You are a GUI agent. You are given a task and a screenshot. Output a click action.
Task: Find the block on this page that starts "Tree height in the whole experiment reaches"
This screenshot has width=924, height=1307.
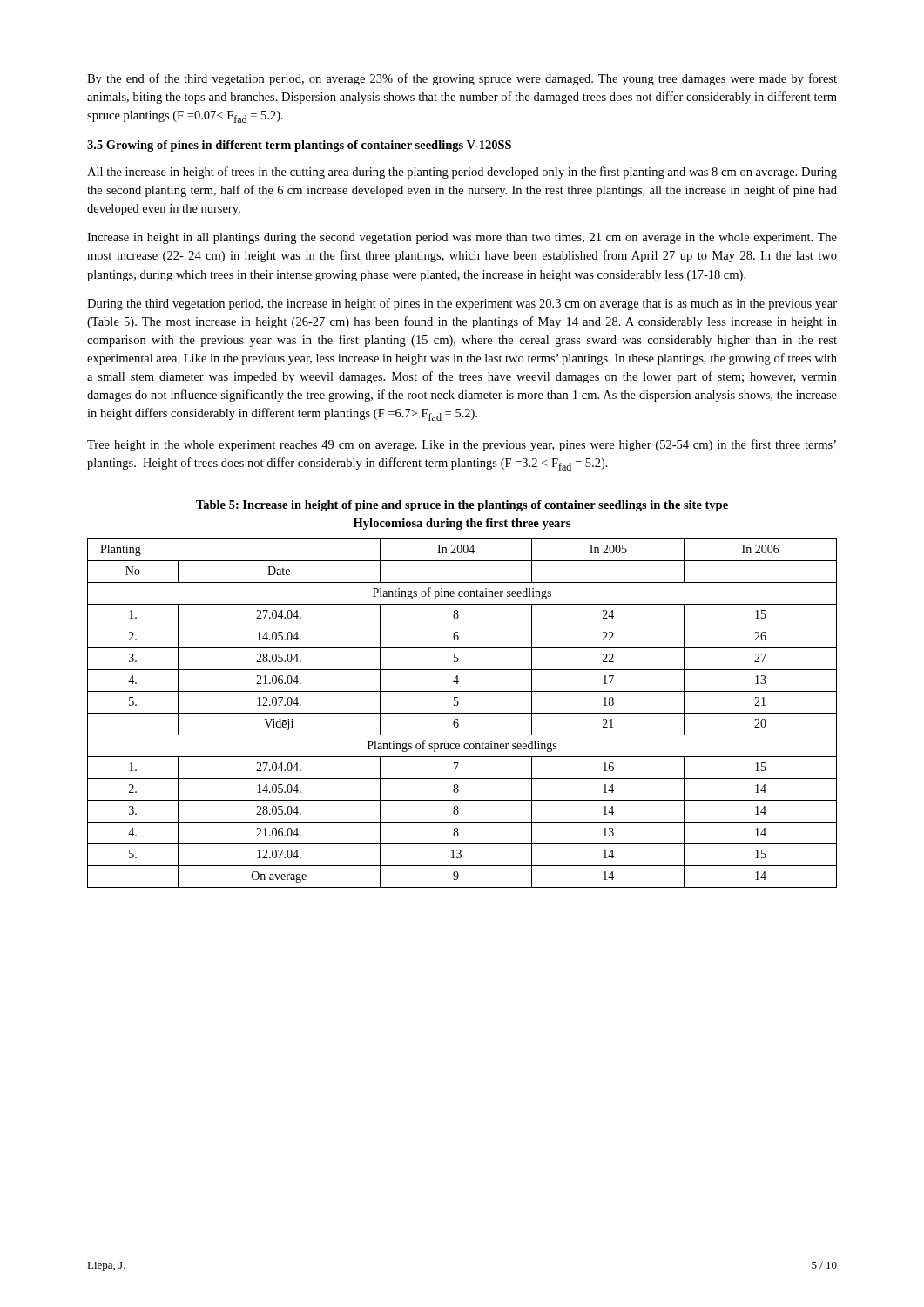coord(462,455)
